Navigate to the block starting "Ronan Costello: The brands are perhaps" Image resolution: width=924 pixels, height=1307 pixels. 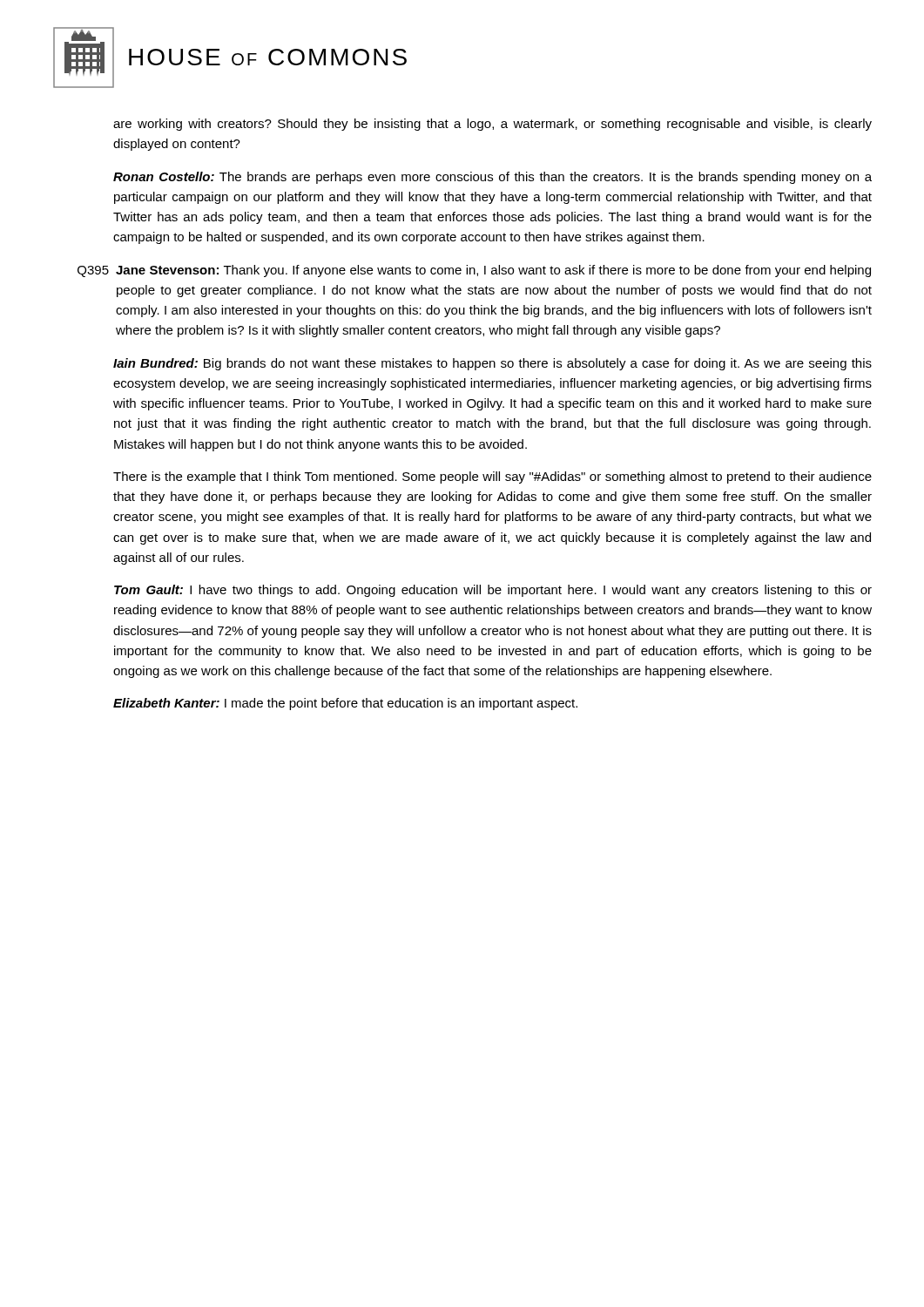tap(492, 206)
